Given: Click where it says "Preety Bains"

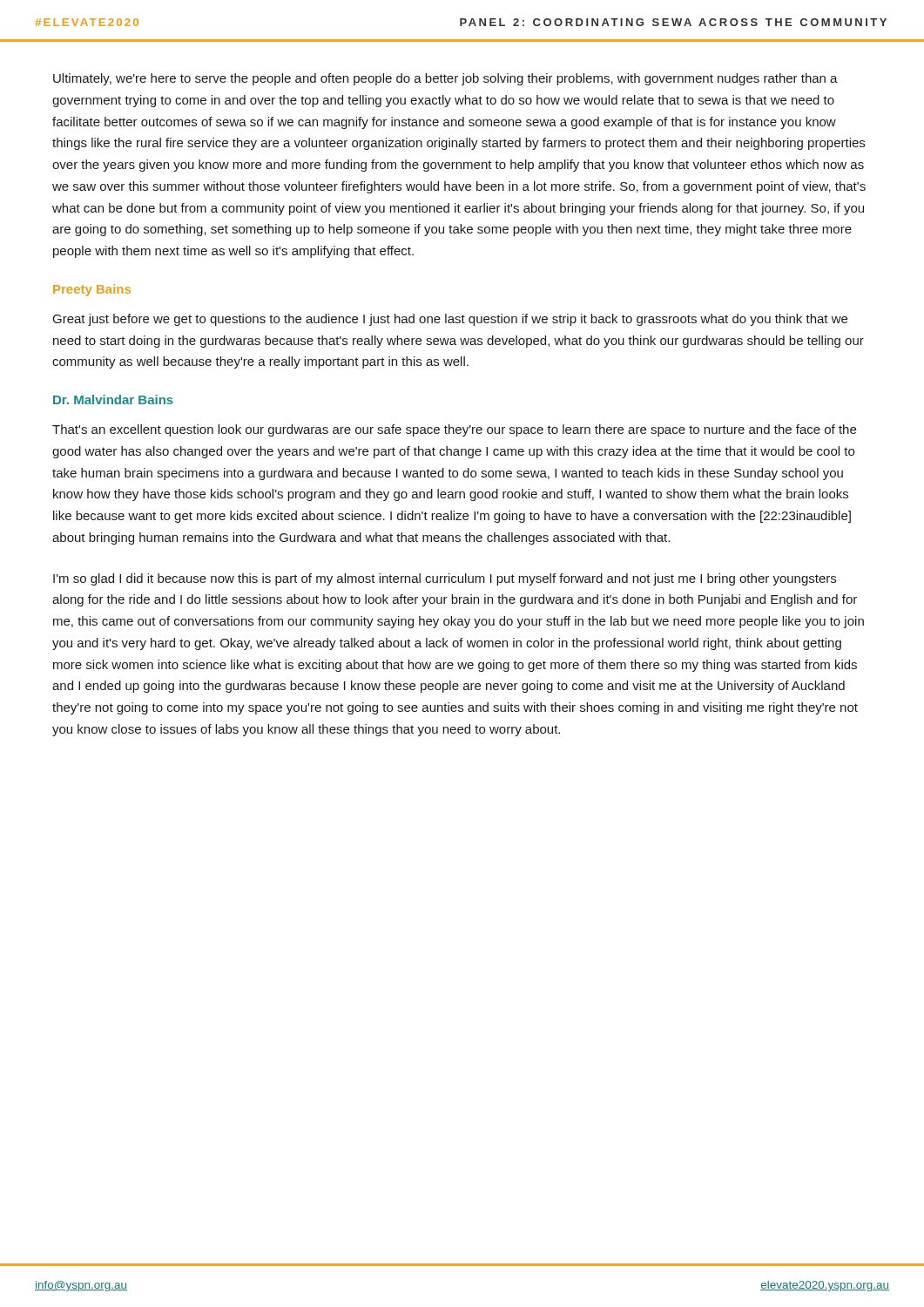Looking at the screenshot, I should point(92,289).
